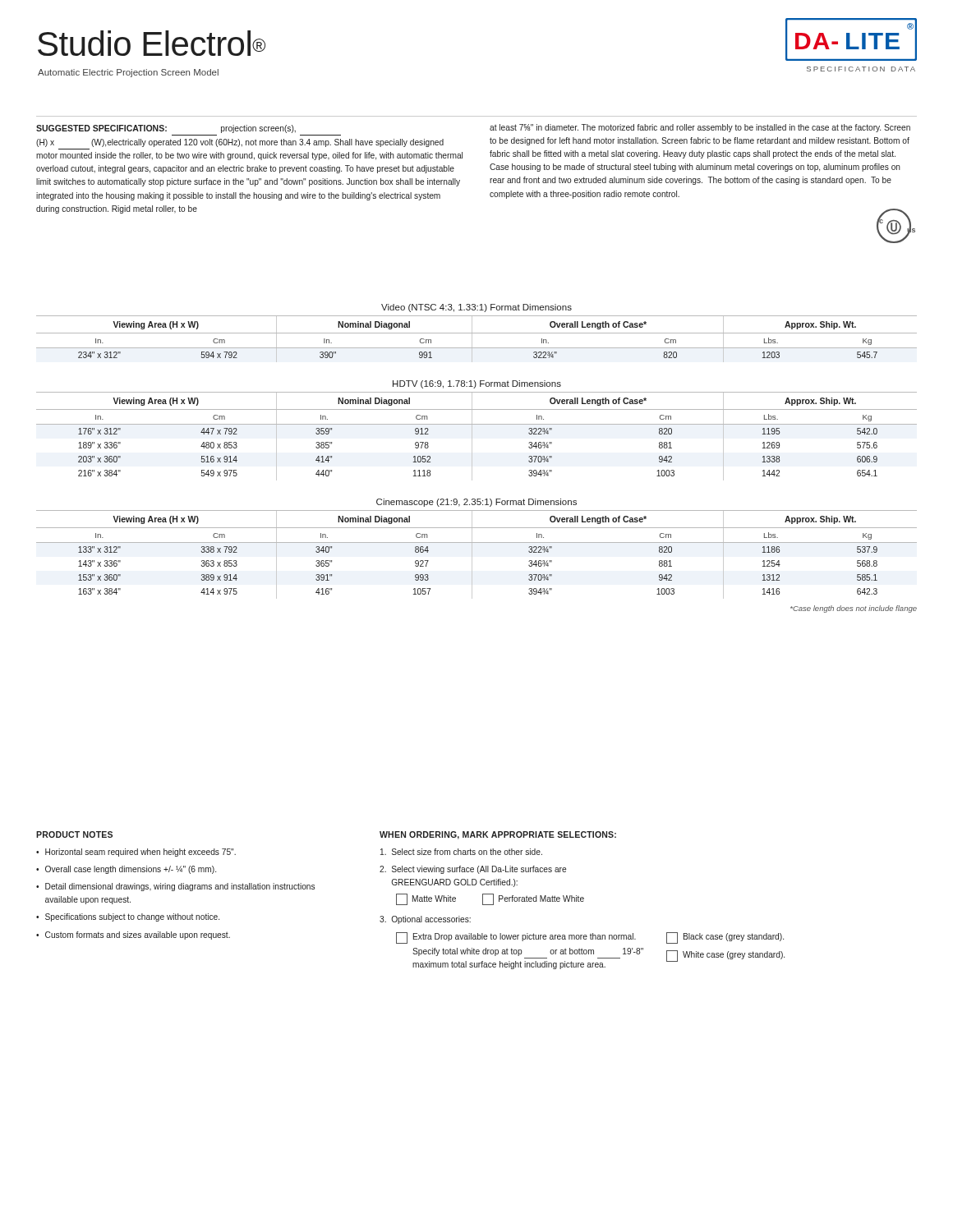Find the block on this page that starts "• Overall case length dimensions +/- ¼""

coord(127,870)
